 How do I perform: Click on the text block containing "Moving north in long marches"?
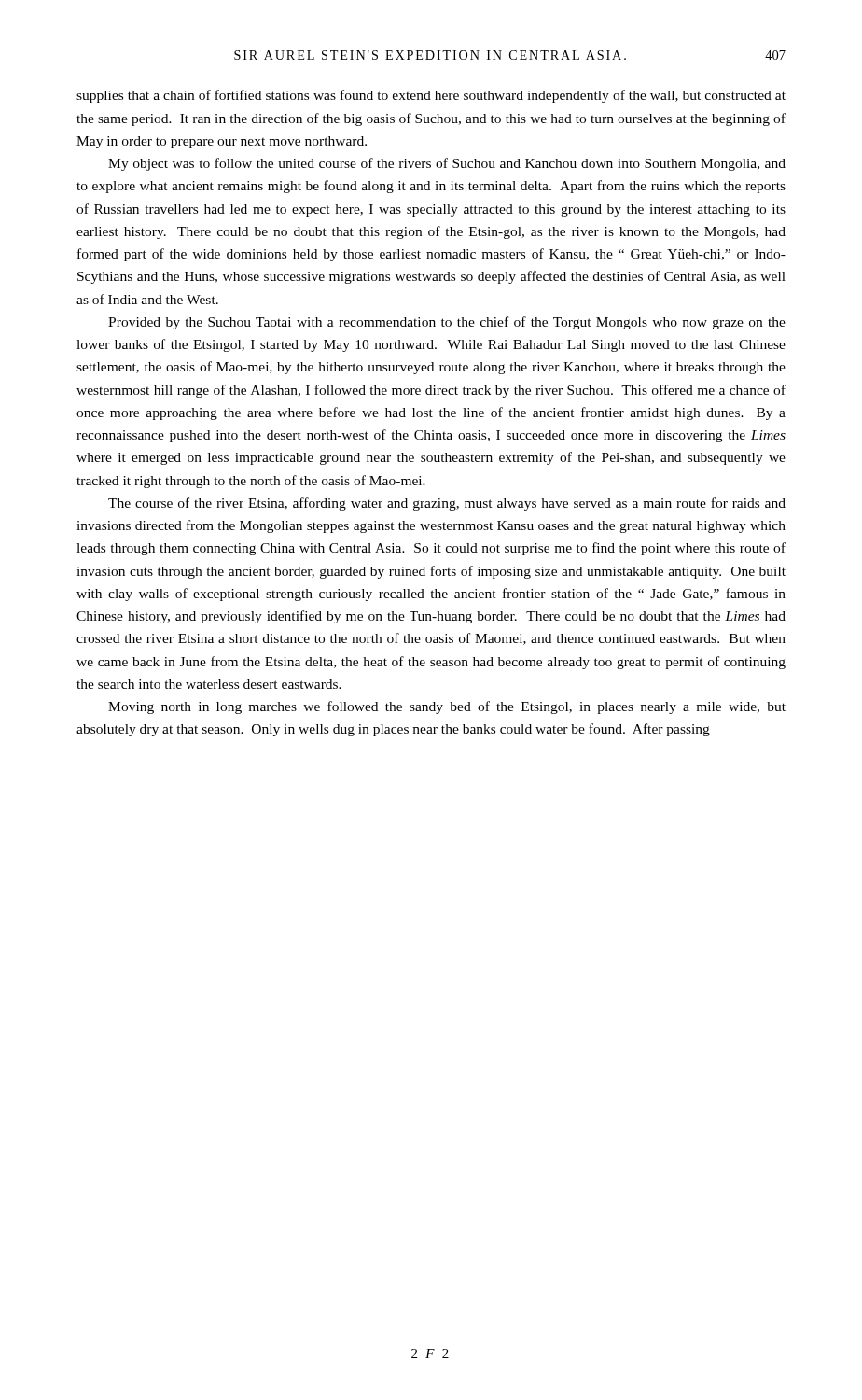coord(431,718)
